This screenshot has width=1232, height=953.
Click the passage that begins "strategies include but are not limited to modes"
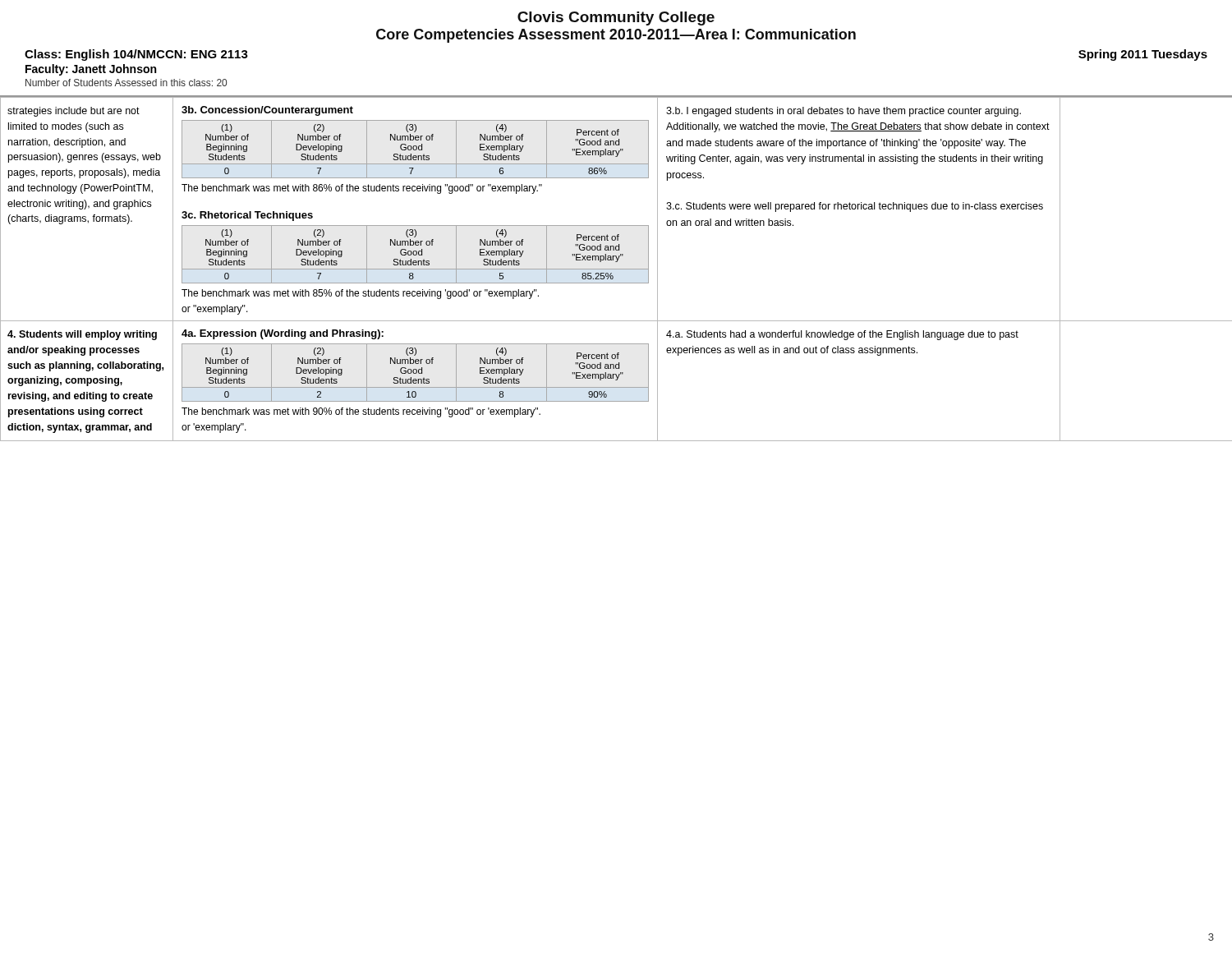[x=84, y=165]
